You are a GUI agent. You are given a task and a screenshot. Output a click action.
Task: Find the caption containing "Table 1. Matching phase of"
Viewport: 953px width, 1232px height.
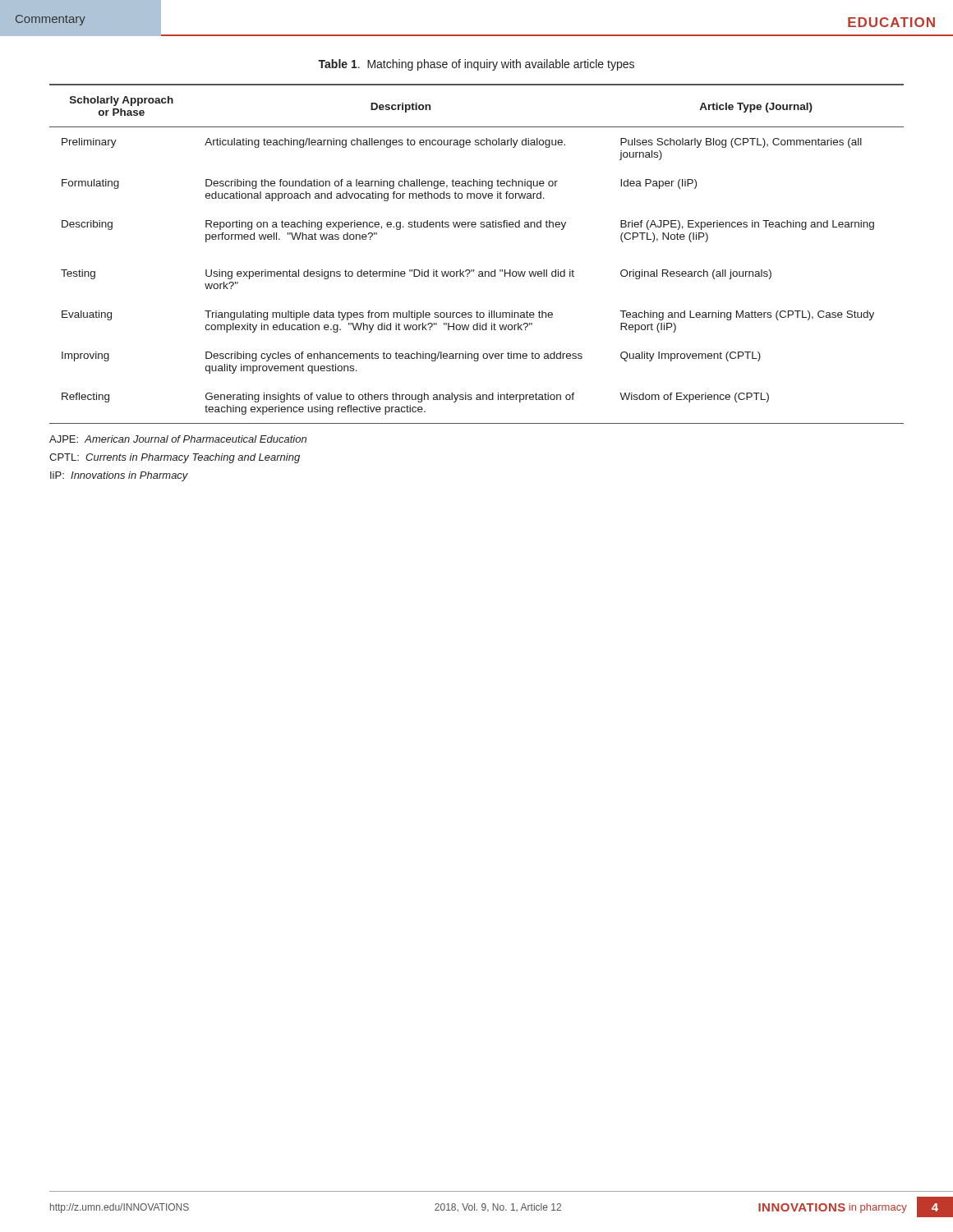point(476,64)
